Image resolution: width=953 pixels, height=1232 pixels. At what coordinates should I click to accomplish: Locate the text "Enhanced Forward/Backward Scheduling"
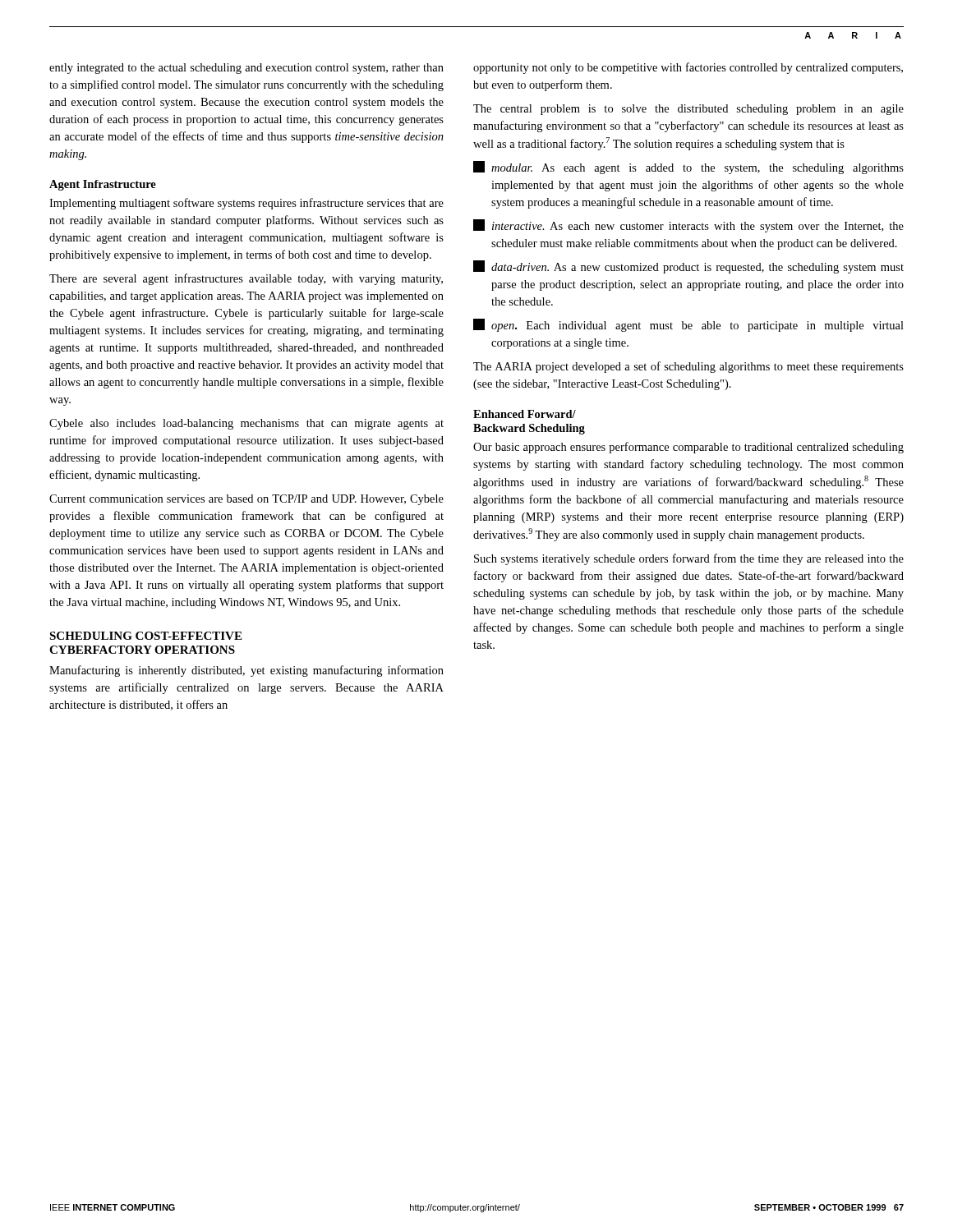click(529, 421)
